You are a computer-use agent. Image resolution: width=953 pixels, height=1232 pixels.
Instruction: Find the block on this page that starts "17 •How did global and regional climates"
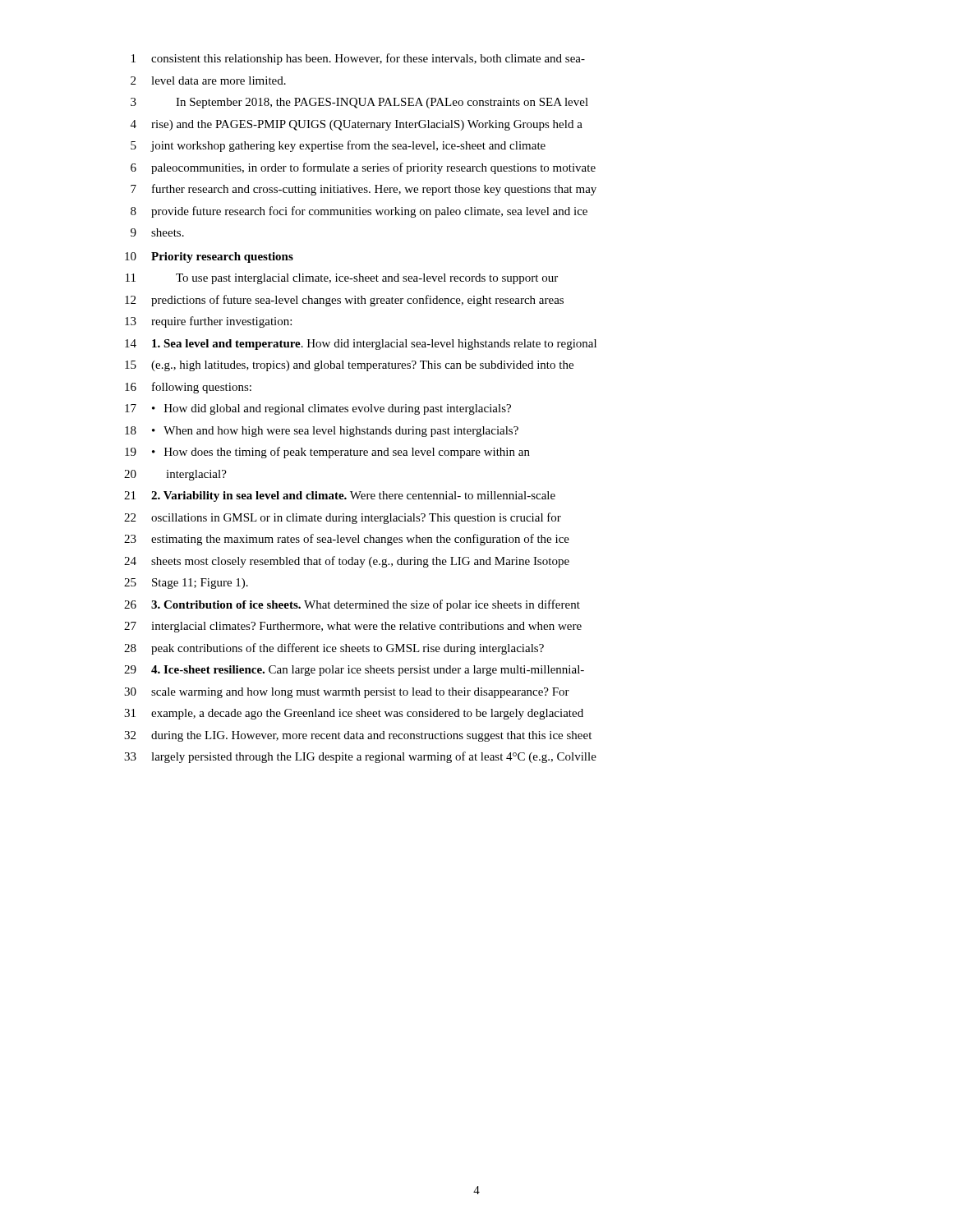[x=476, y=408]
